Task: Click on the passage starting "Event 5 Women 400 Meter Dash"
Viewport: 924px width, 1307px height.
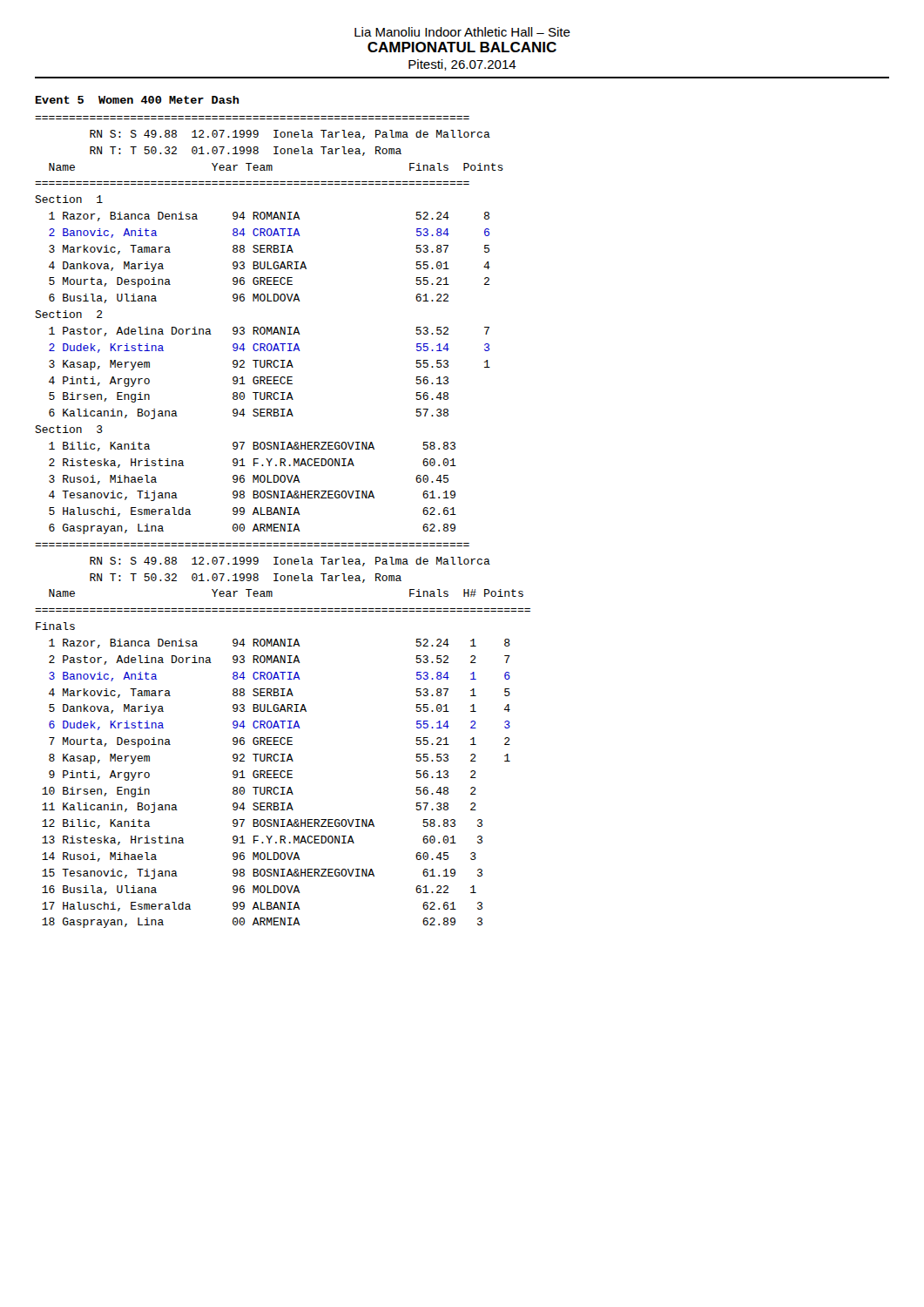Action: click(137, 101)
